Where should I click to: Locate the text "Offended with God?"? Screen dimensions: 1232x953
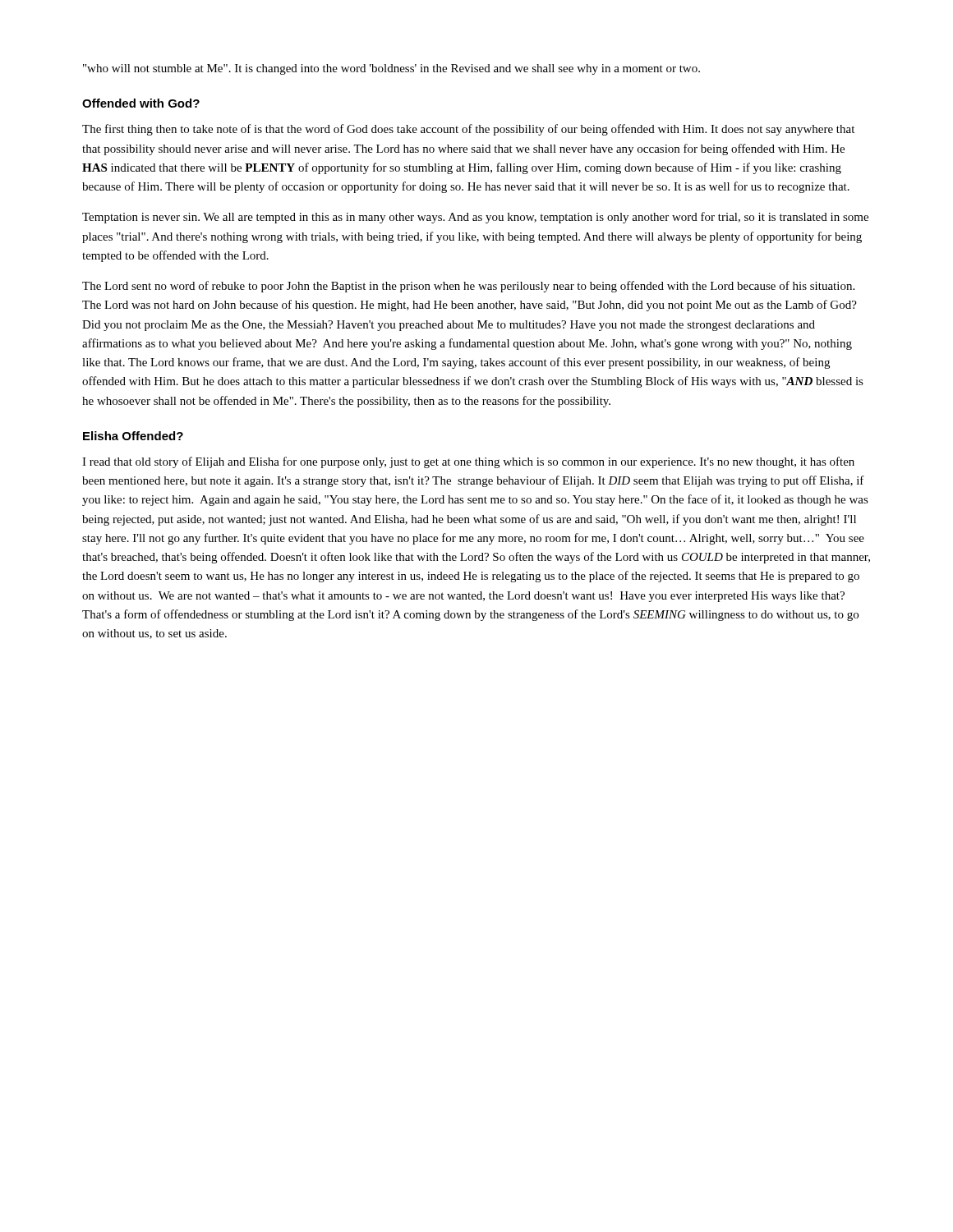[x=141, y=103]
